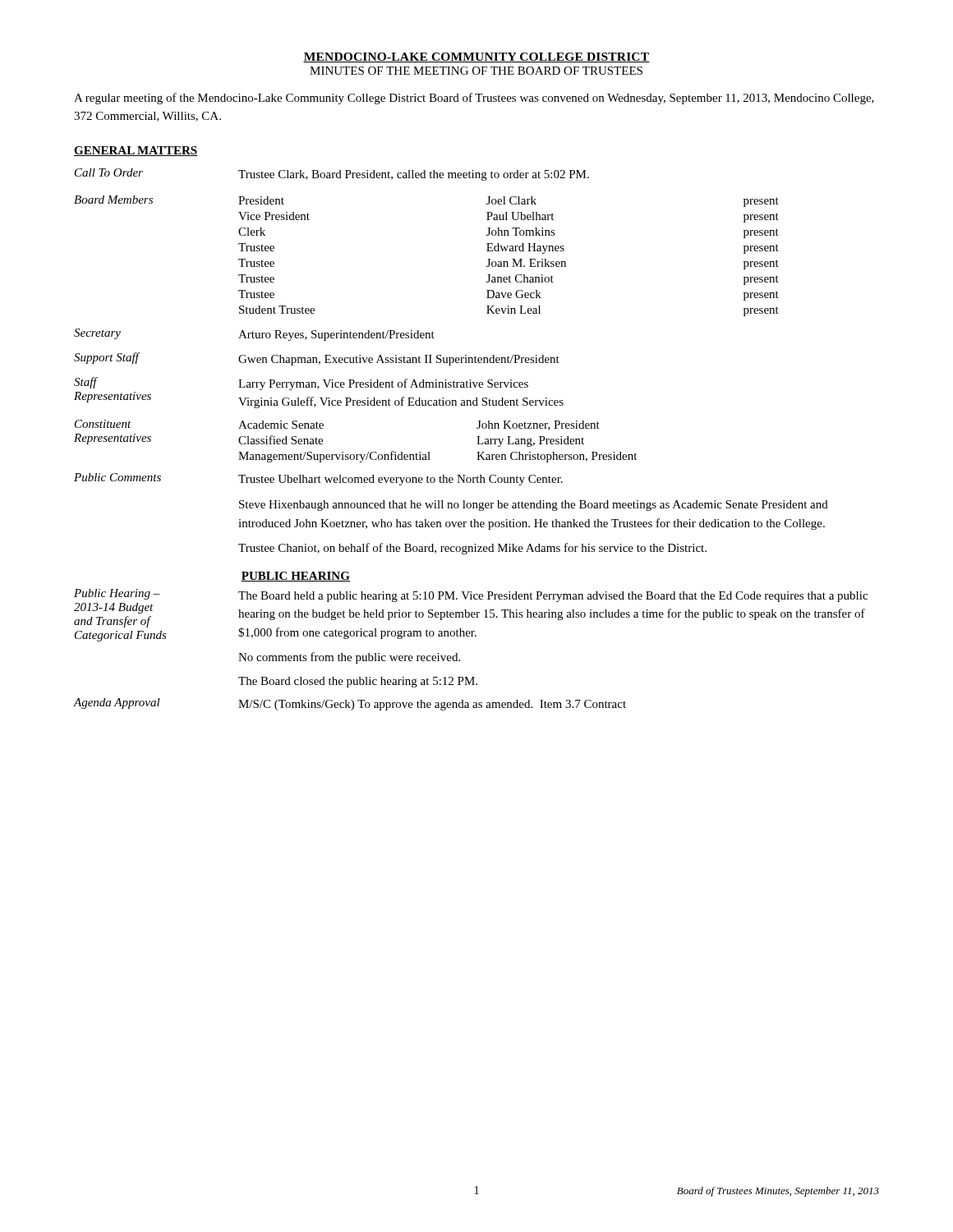The image size is (953, 1232).
Task: Click on the text block that says "Steve Hixenbaugh announced that he will no"
Action: click(x=476, y=514)
